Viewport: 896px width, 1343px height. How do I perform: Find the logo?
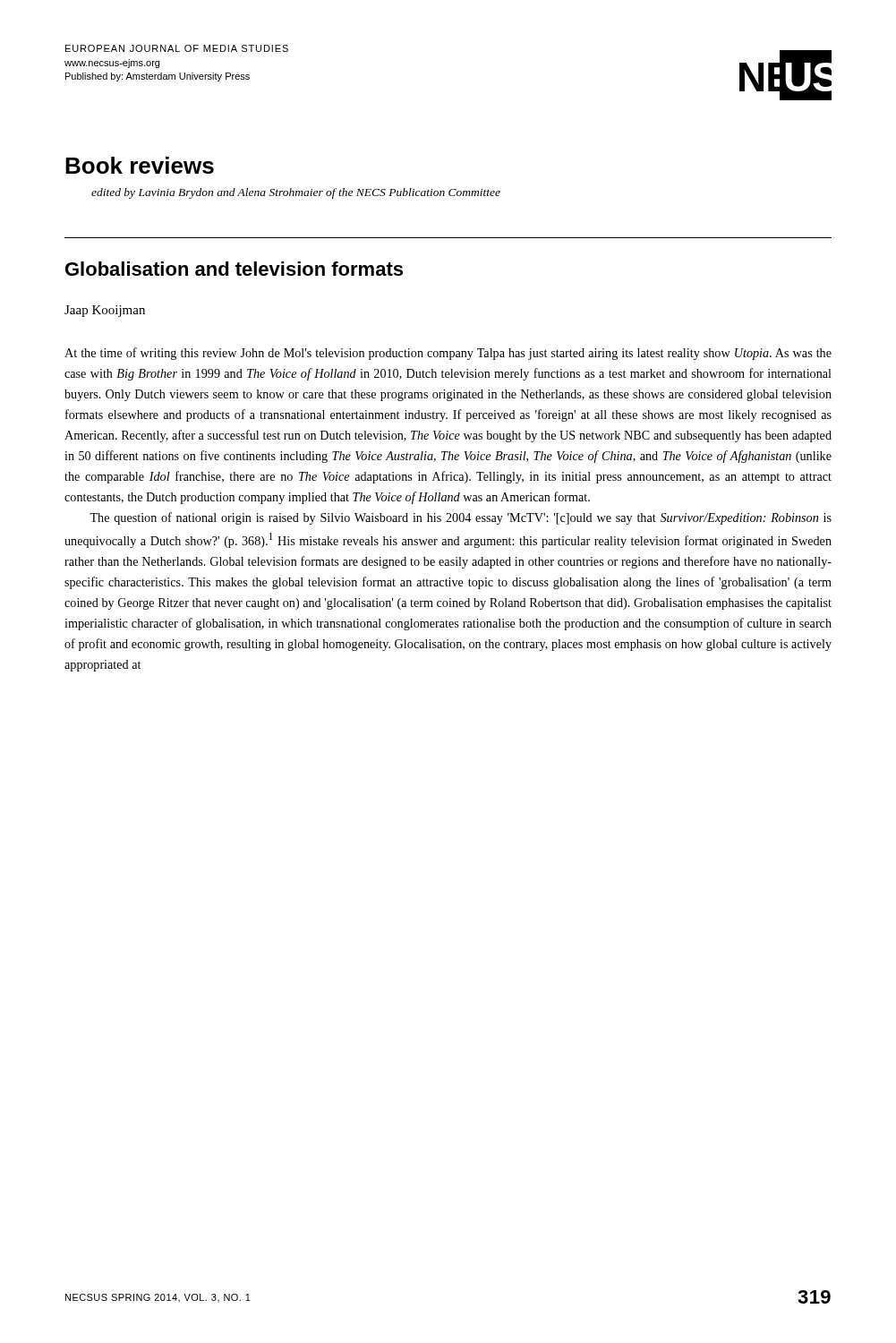coord(782,77)
